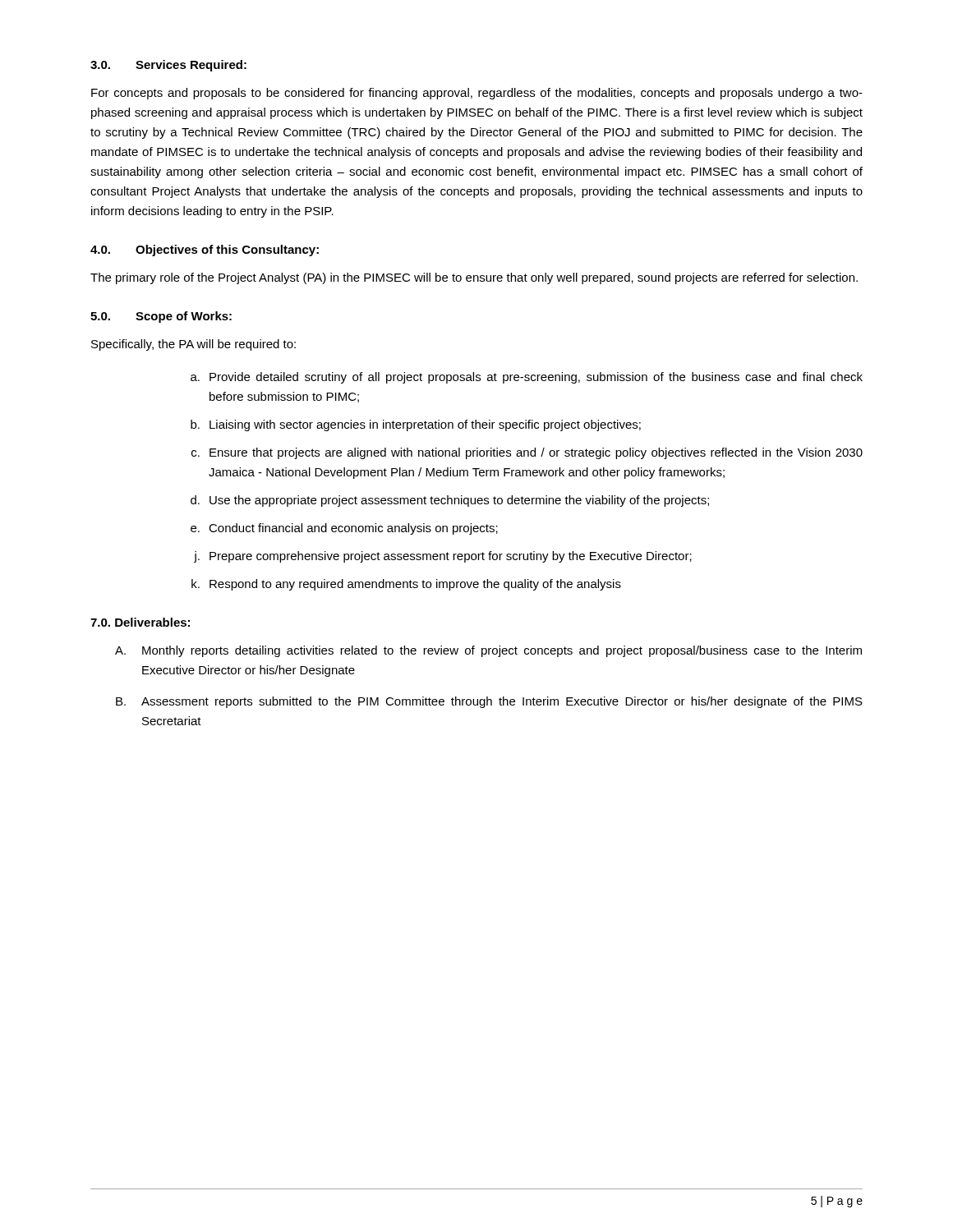Where is the passage that starts "A. Monthly reports detailing activities related to the"?
953x1232 pixels.
tap(489, 660)
